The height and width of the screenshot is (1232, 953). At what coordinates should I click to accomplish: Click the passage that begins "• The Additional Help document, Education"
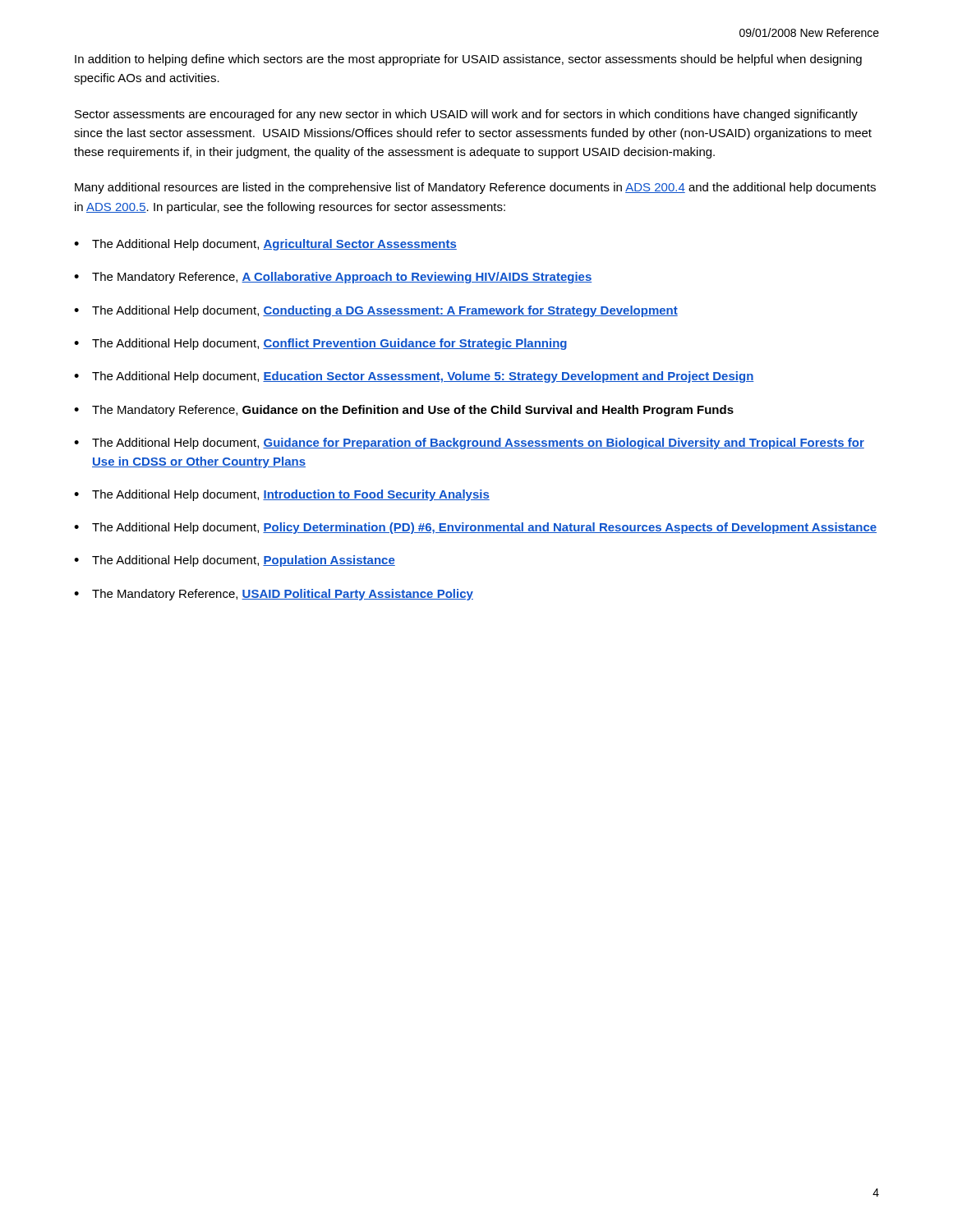click(x=476, y=377)
